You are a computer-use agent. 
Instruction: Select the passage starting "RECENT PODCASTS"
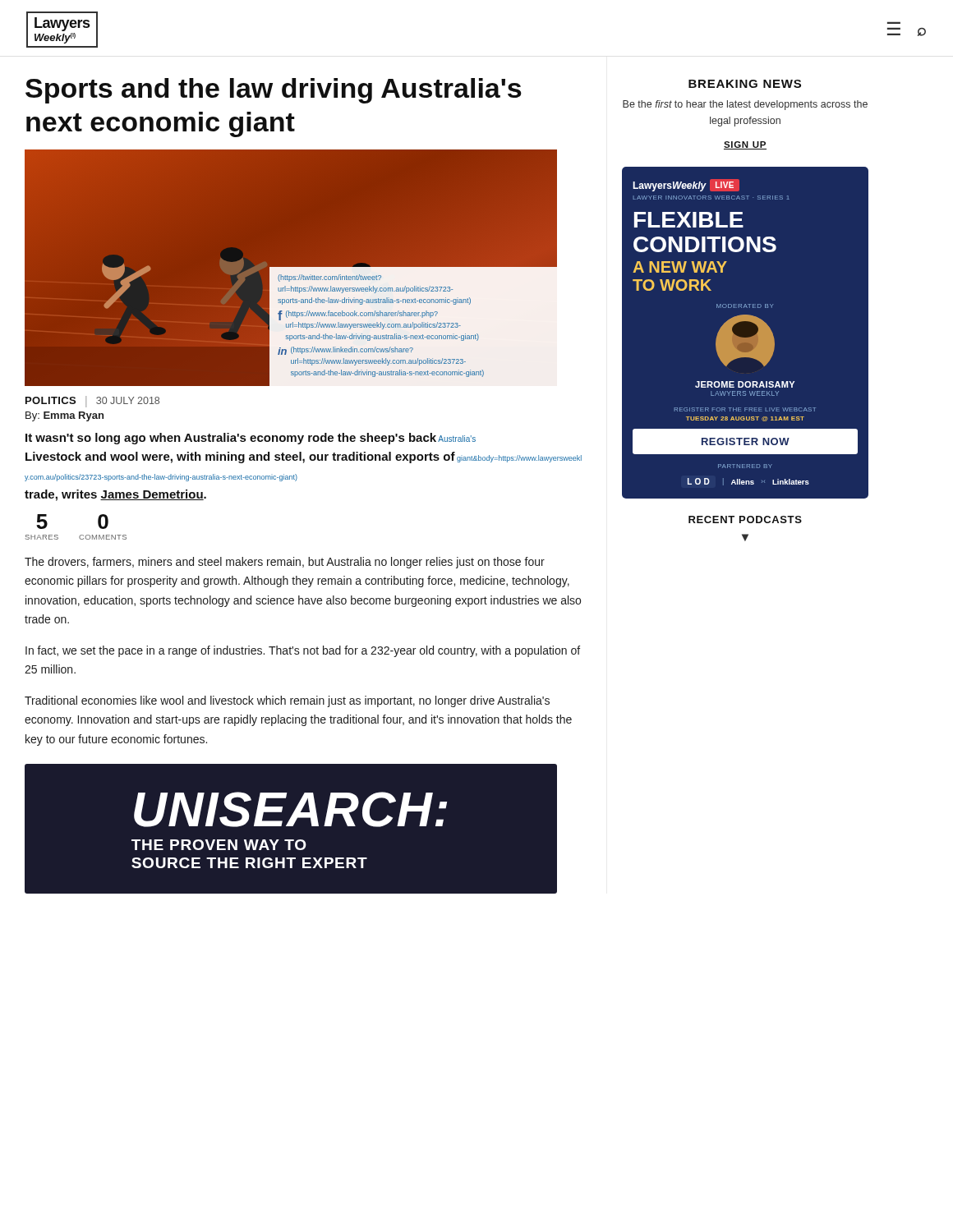pos(745,519)
